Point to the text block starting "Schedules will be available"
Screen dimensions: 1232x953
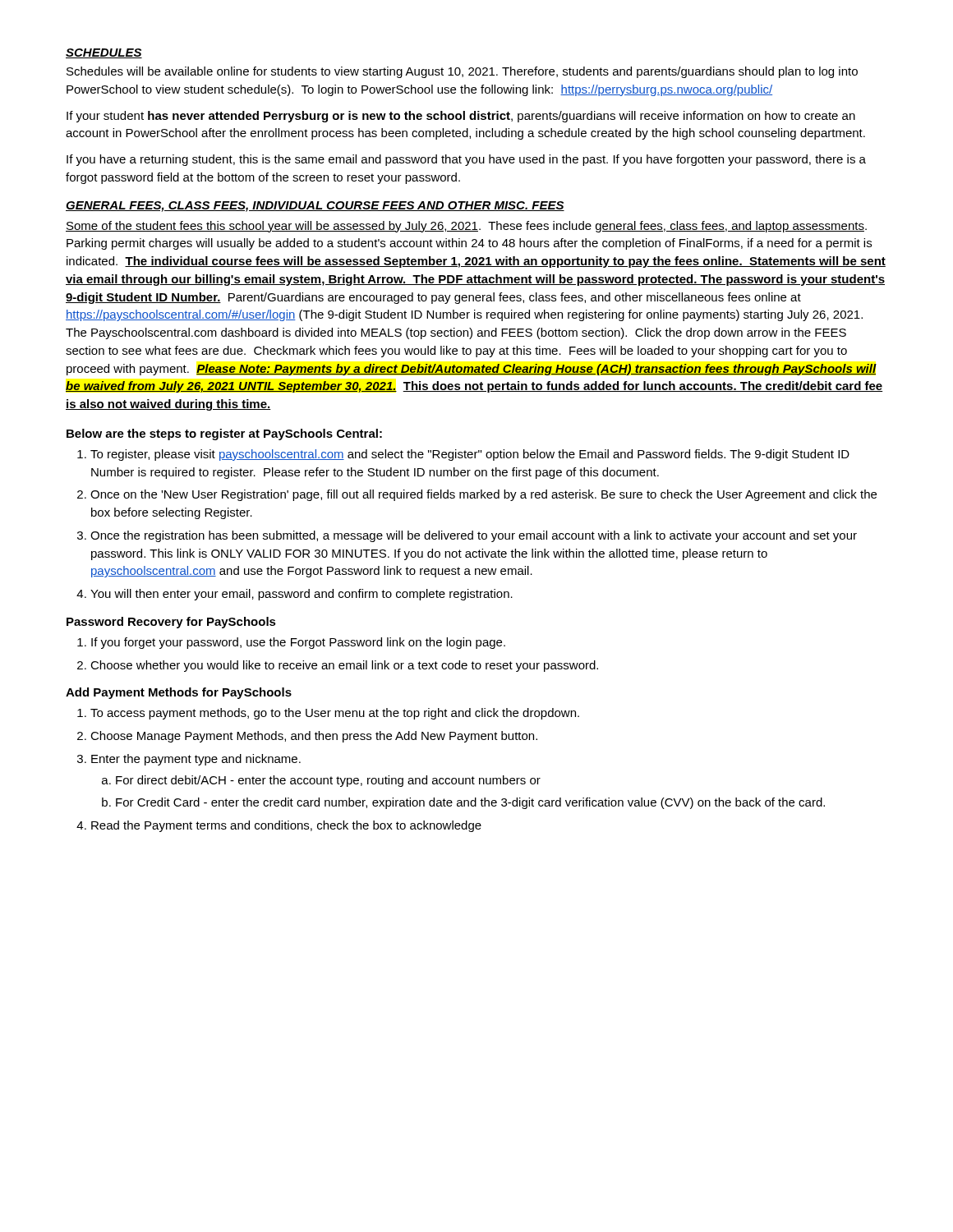pos(462,80)
